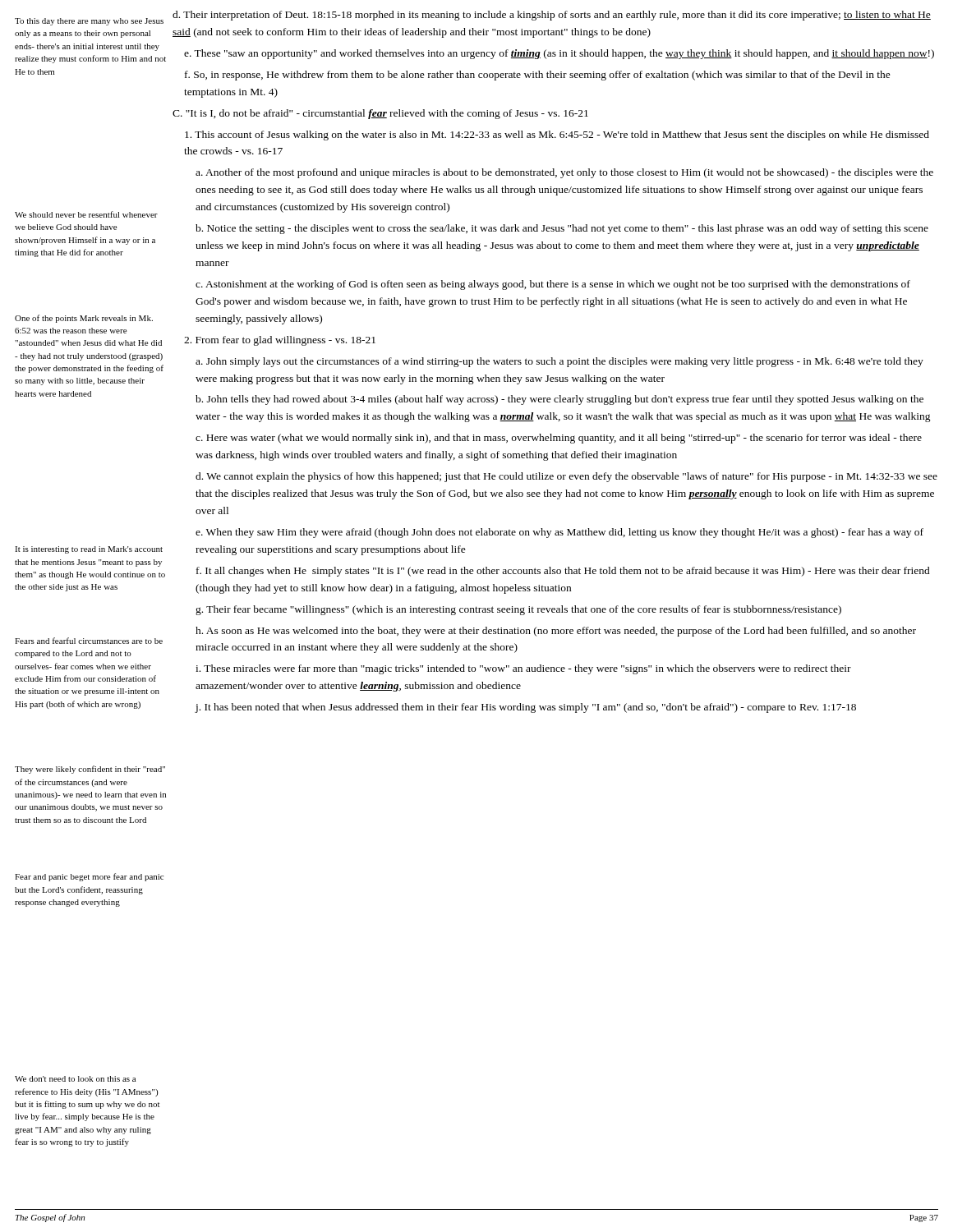Navigate to the block starting "d. We cannot explain the physics of"
This screenshot has width=953, height=1232.
coord(567,493)
